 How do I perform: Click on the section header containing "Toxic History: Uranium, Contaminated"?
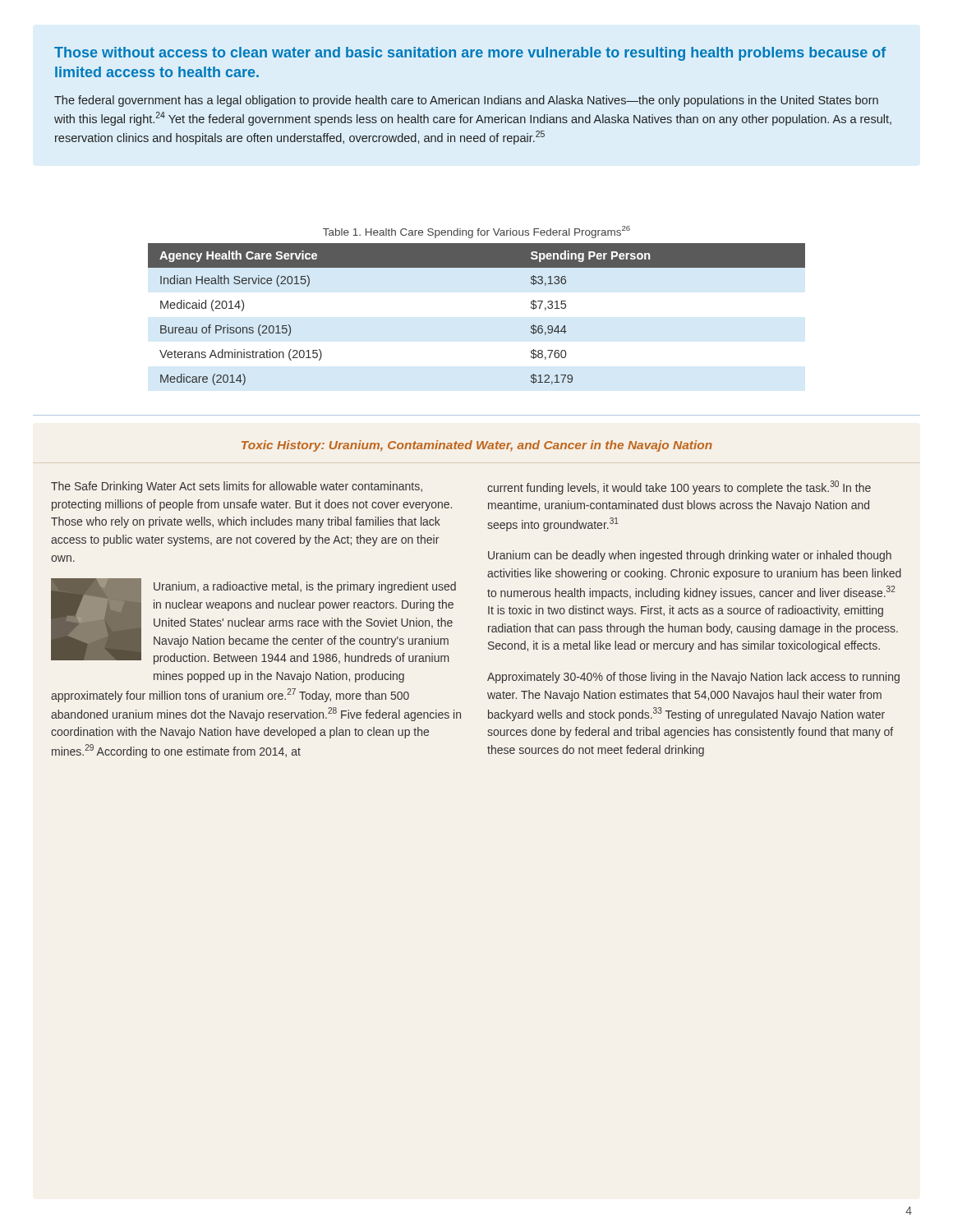click(476, 445)
